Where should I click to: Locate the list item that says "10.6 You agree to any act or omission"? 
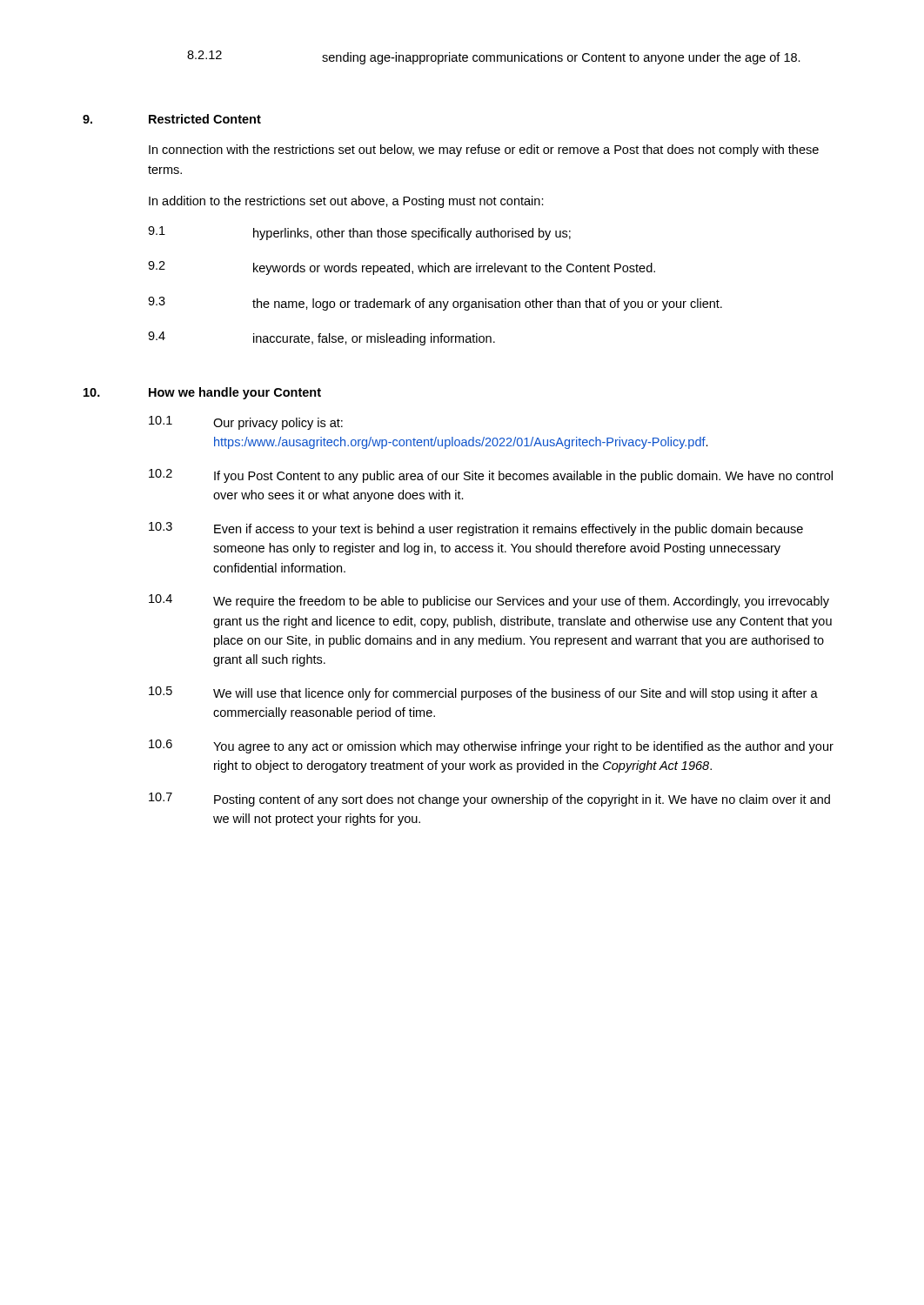(495, 756)
